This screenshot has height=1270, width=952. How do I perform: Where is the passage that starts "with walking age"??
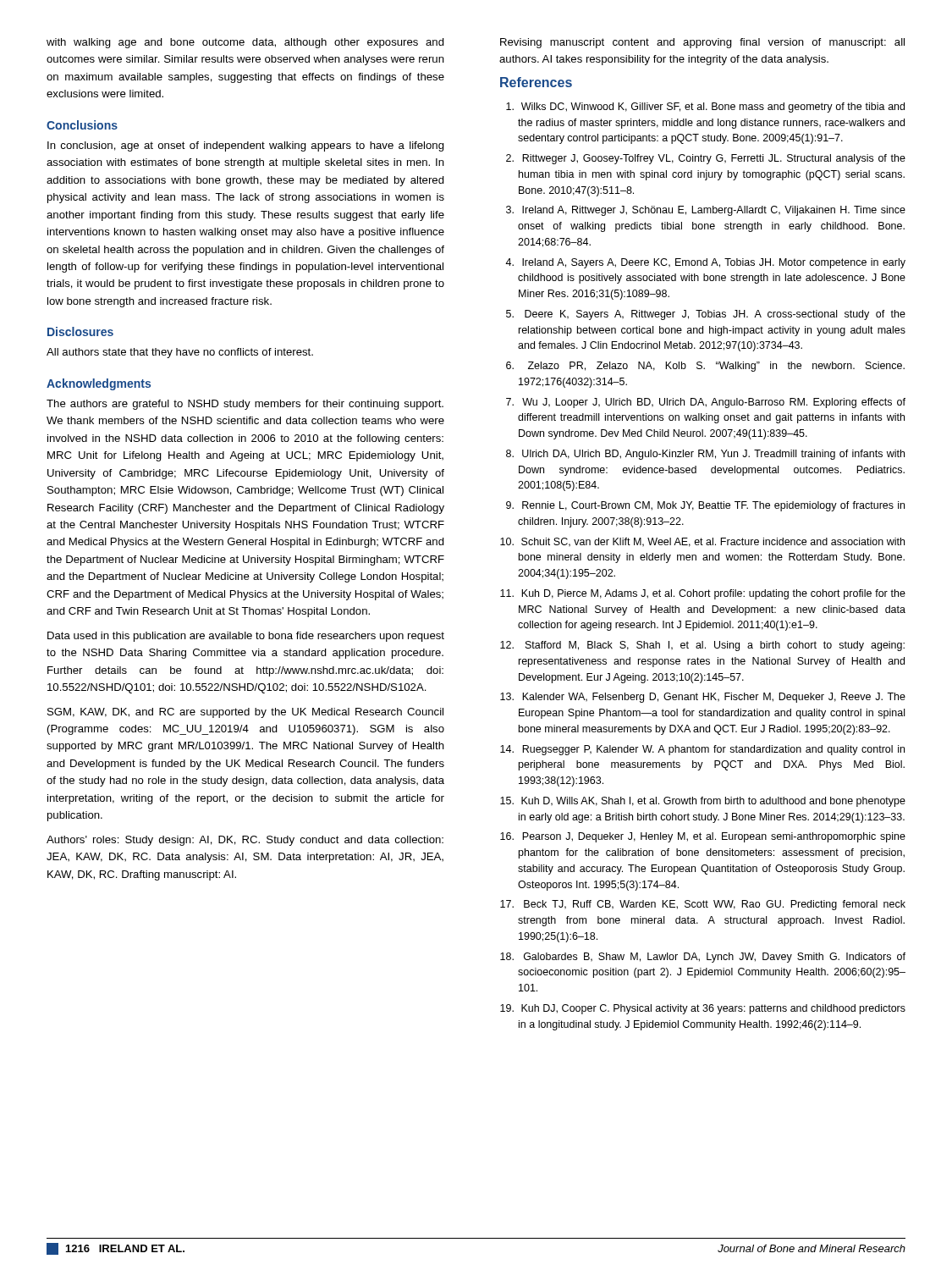245,68
